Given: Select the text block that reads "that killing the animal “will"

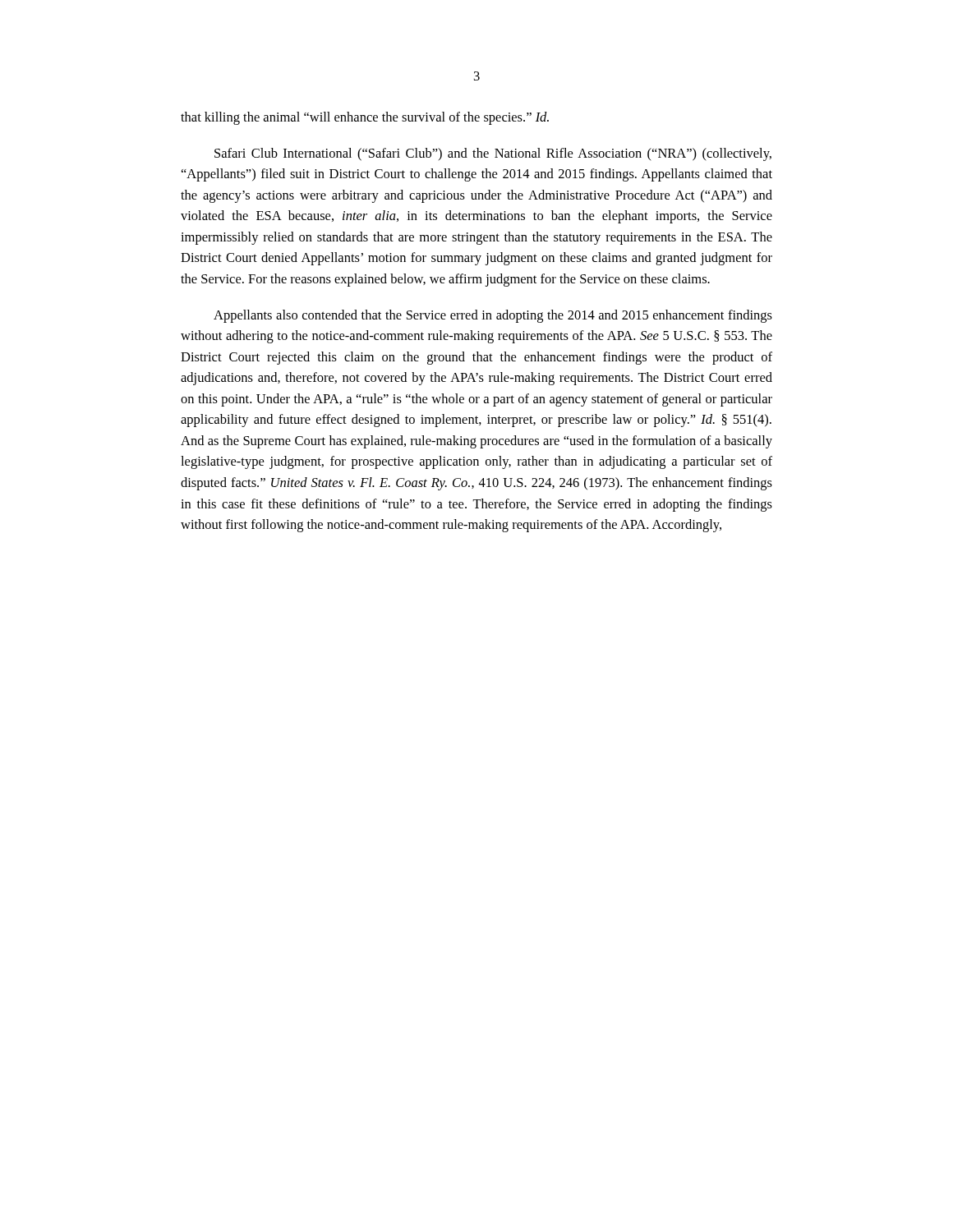Looking at the screenshot, I should tap(365, 117).
